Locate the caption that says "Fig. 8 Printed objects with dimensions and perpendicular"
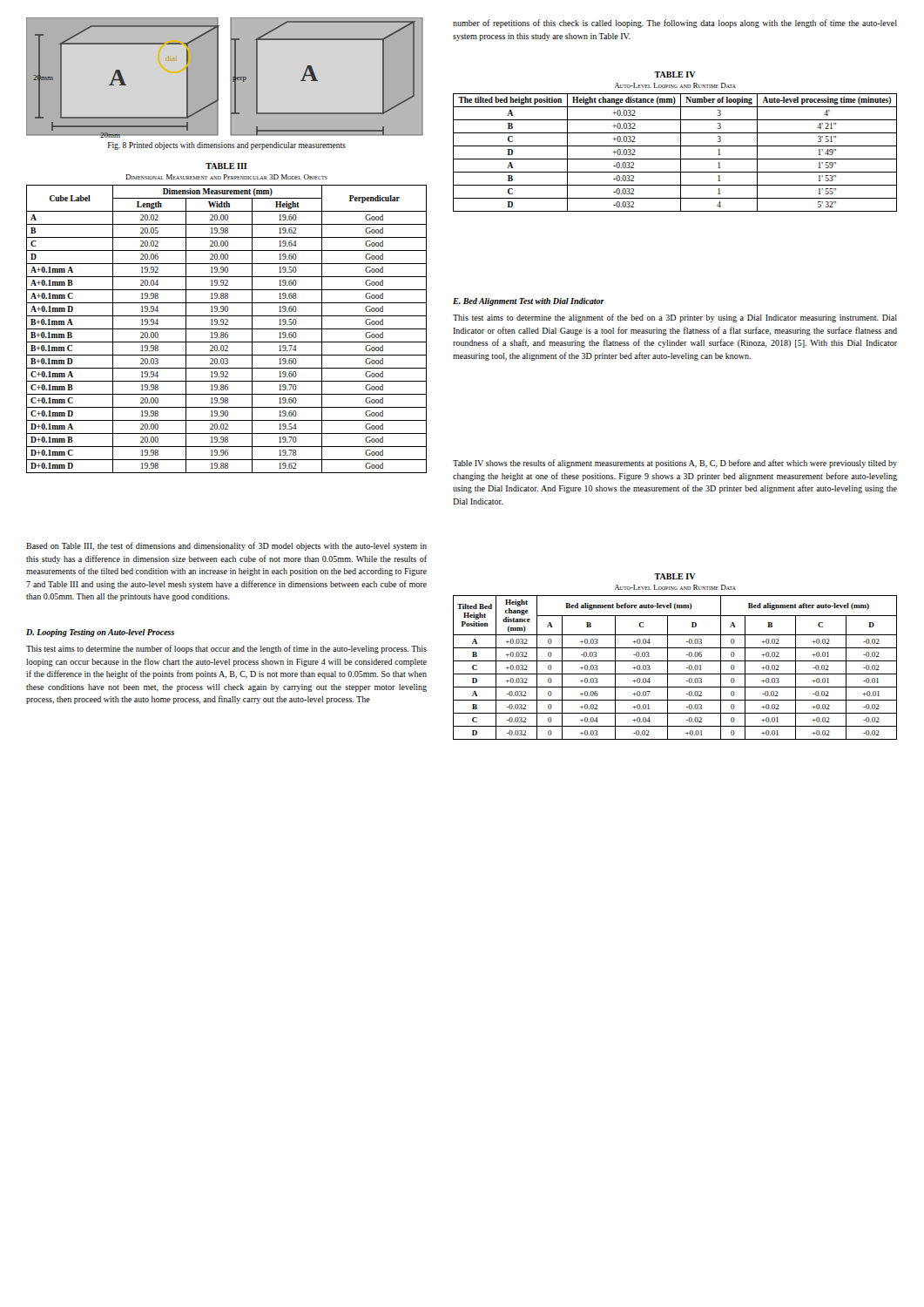The width and height of the screenshot is (924, 1307). 226,146
